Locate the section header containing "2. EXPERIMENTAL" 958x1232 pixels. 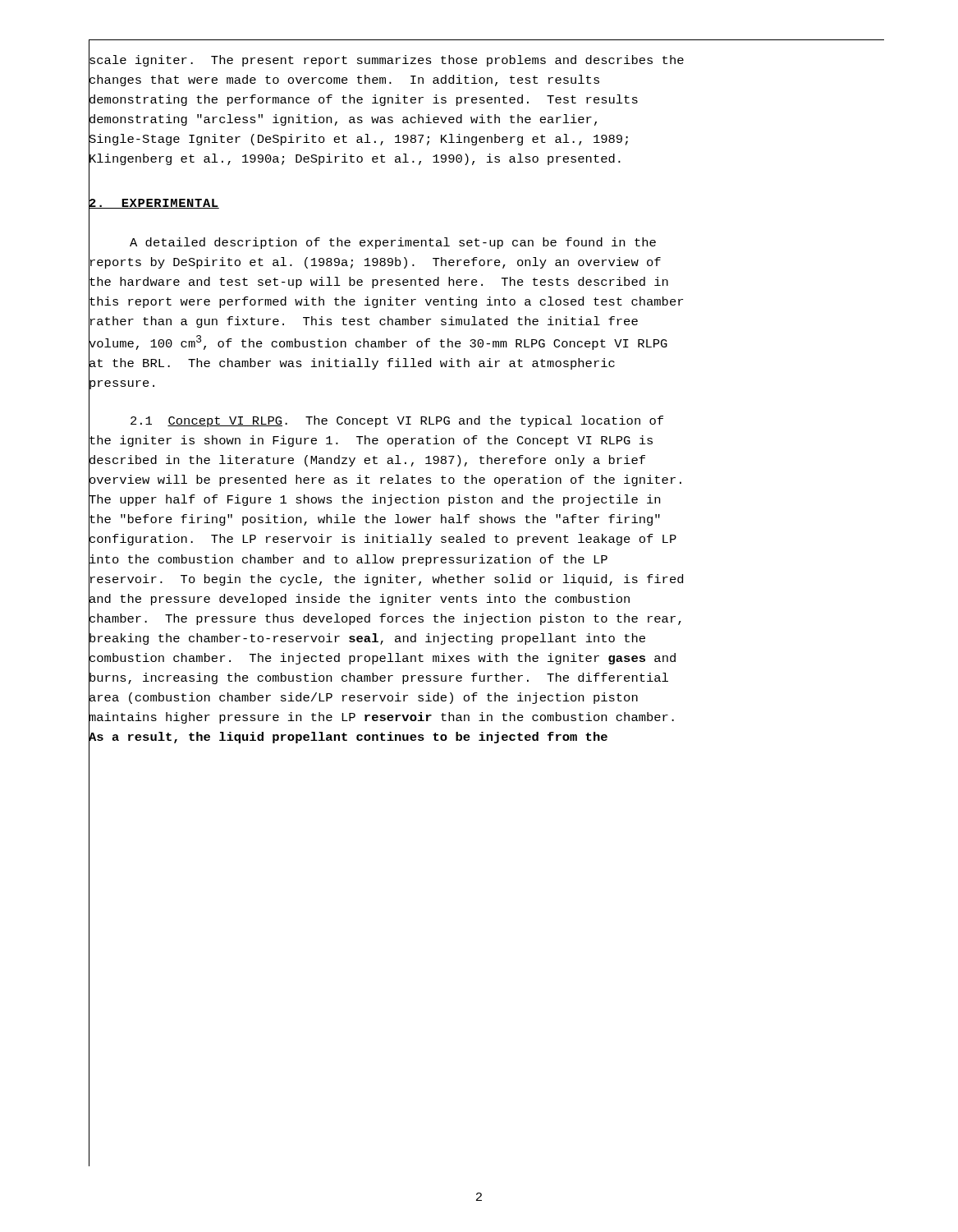point(154,204)
